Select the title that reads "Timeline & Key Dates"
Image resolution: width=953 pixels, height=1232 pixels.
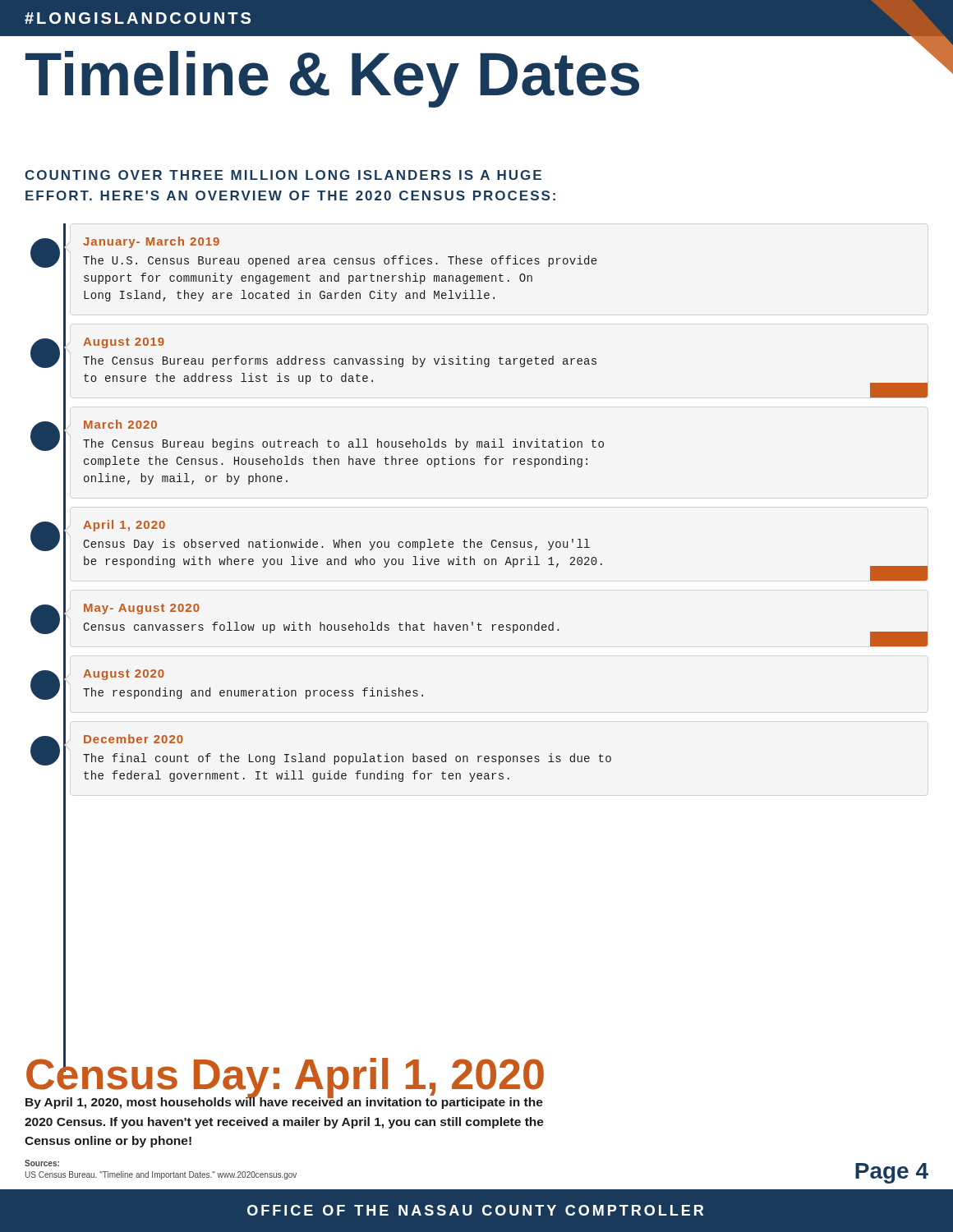coord(333,75)
